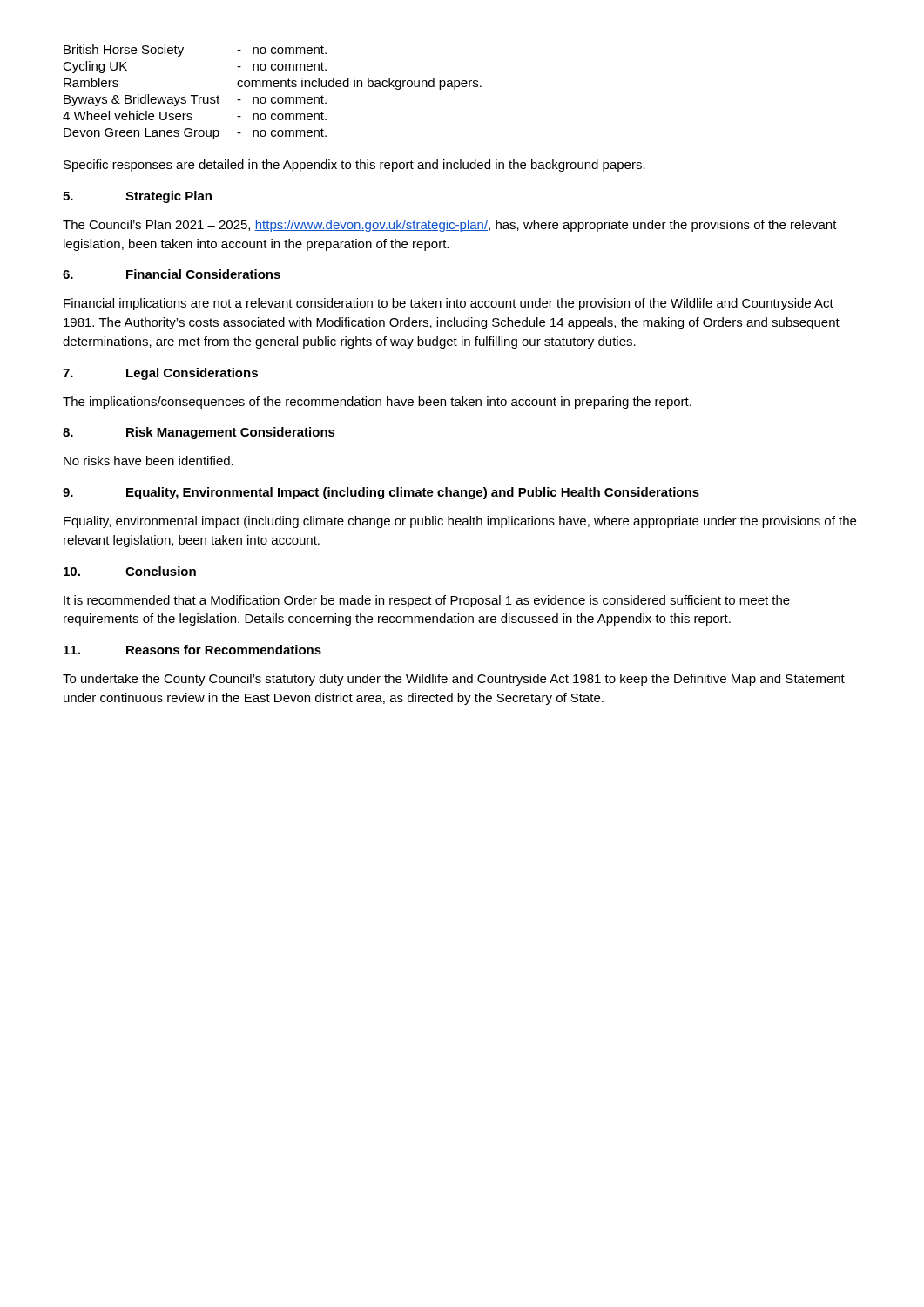Click on the list item that reads "4 Wheel vehicle Users - no comment."
Image resolution: width=924 pixels, height=1307 pixels.
tap(195, 115)
